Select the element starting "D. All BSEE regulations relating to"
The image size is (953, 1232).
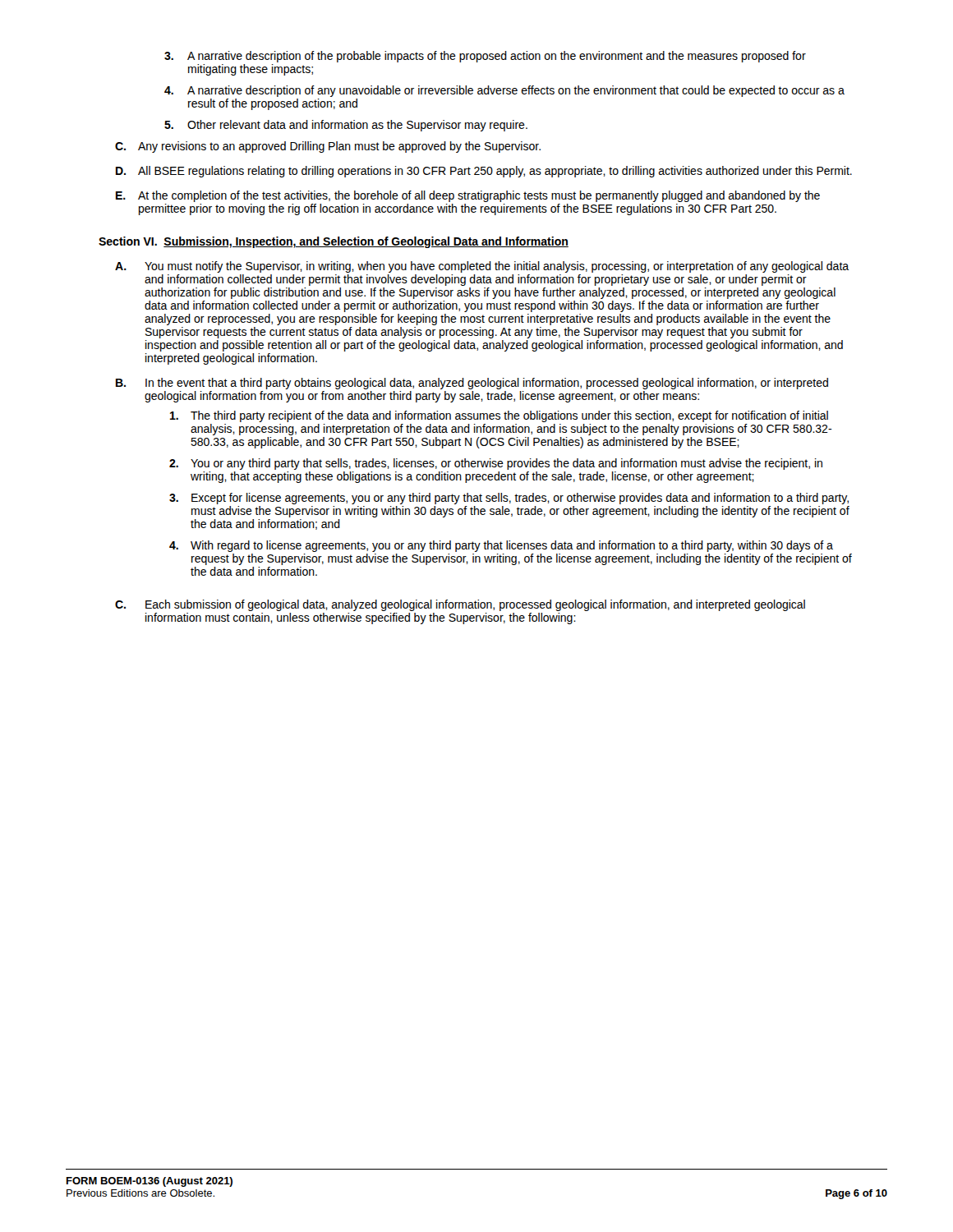tap(485, 171)
